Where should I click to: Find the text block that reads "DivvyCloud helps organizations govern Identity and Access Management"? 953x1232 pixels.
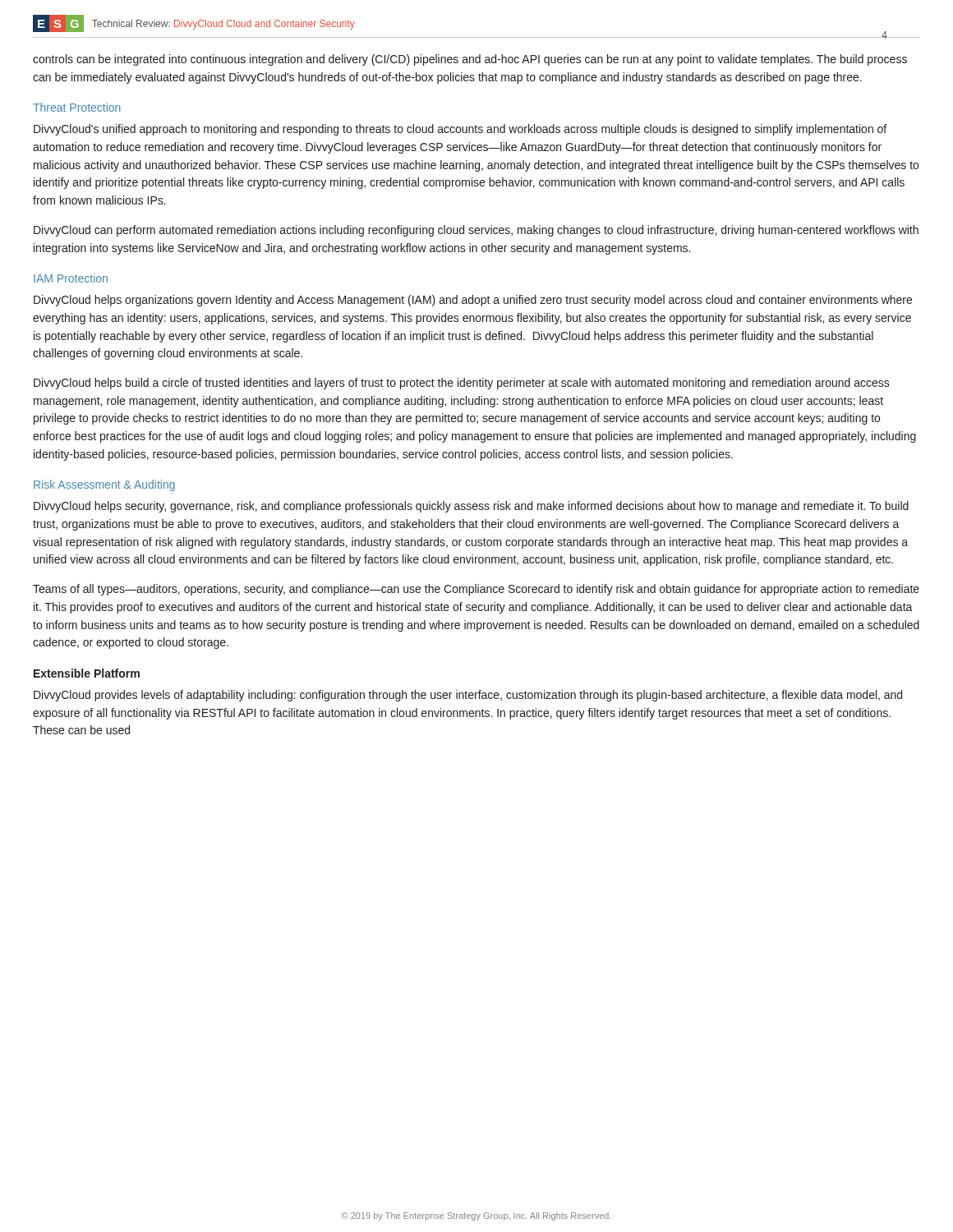(473, 327)
